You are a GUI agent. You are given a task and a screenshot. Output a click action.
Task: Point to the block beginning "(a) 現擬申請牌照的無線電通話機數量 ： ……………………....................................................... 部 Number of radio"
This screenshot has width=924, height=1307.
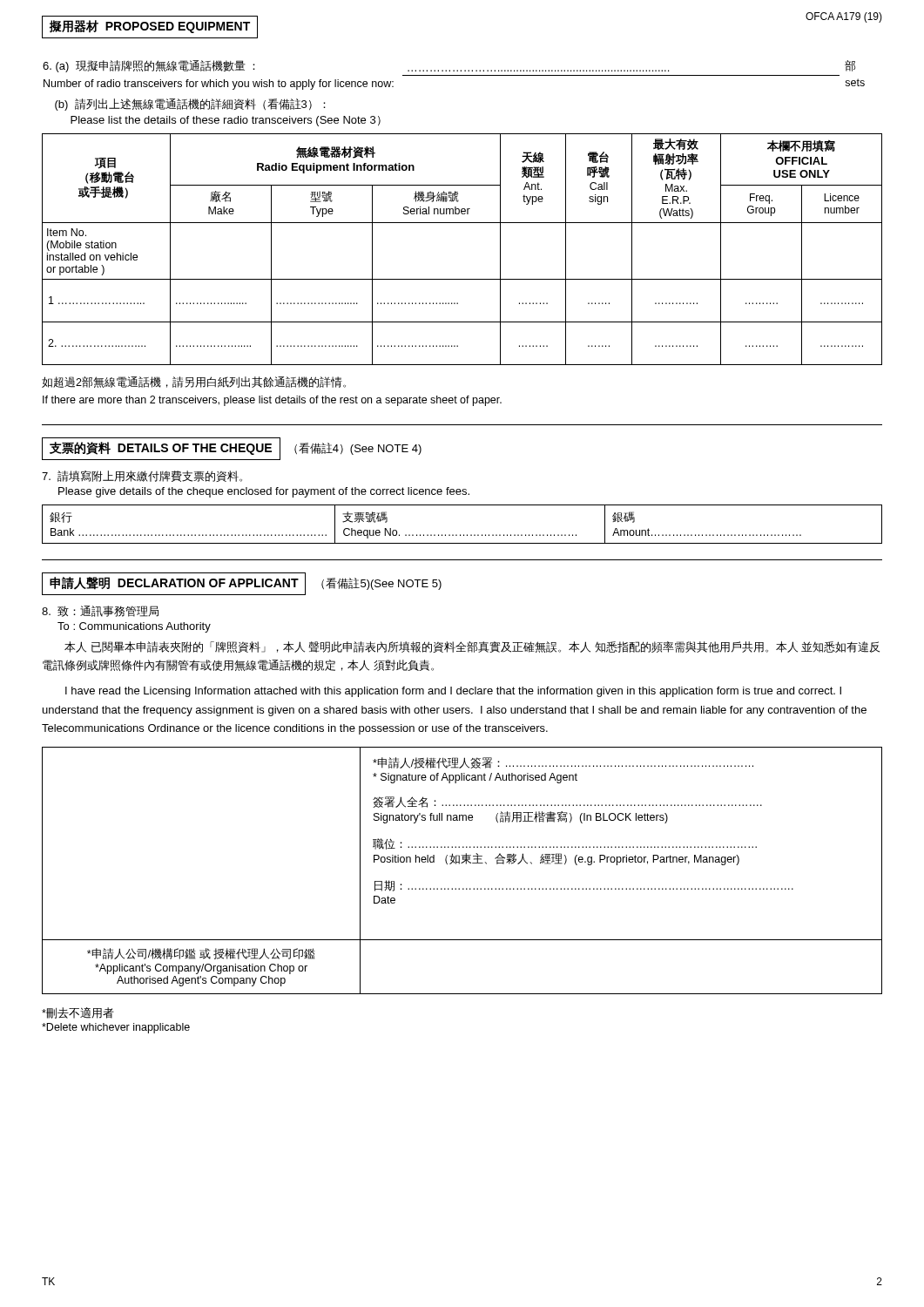coord(462,74)
